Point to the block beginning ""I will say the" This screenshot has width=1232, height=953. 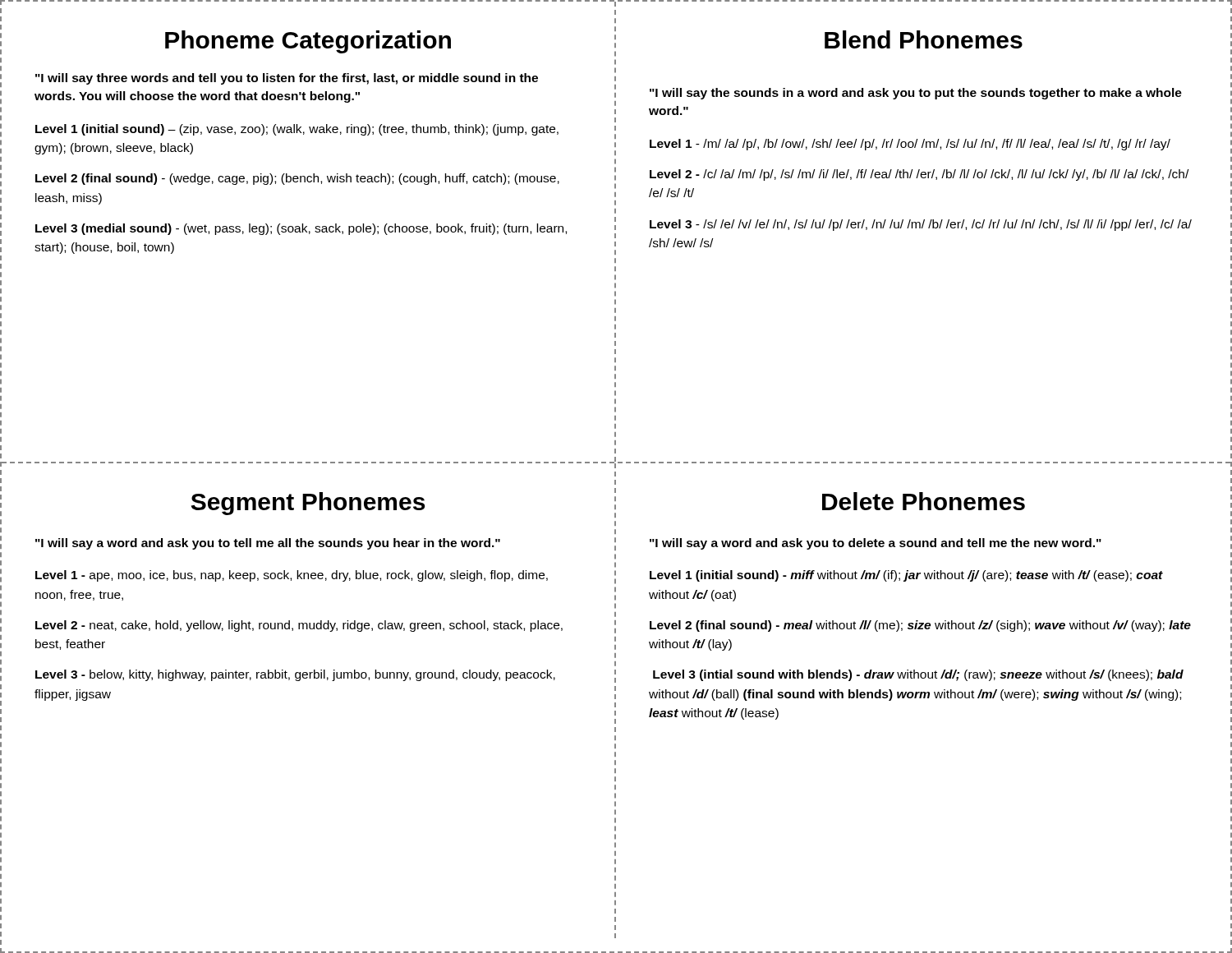915,102
